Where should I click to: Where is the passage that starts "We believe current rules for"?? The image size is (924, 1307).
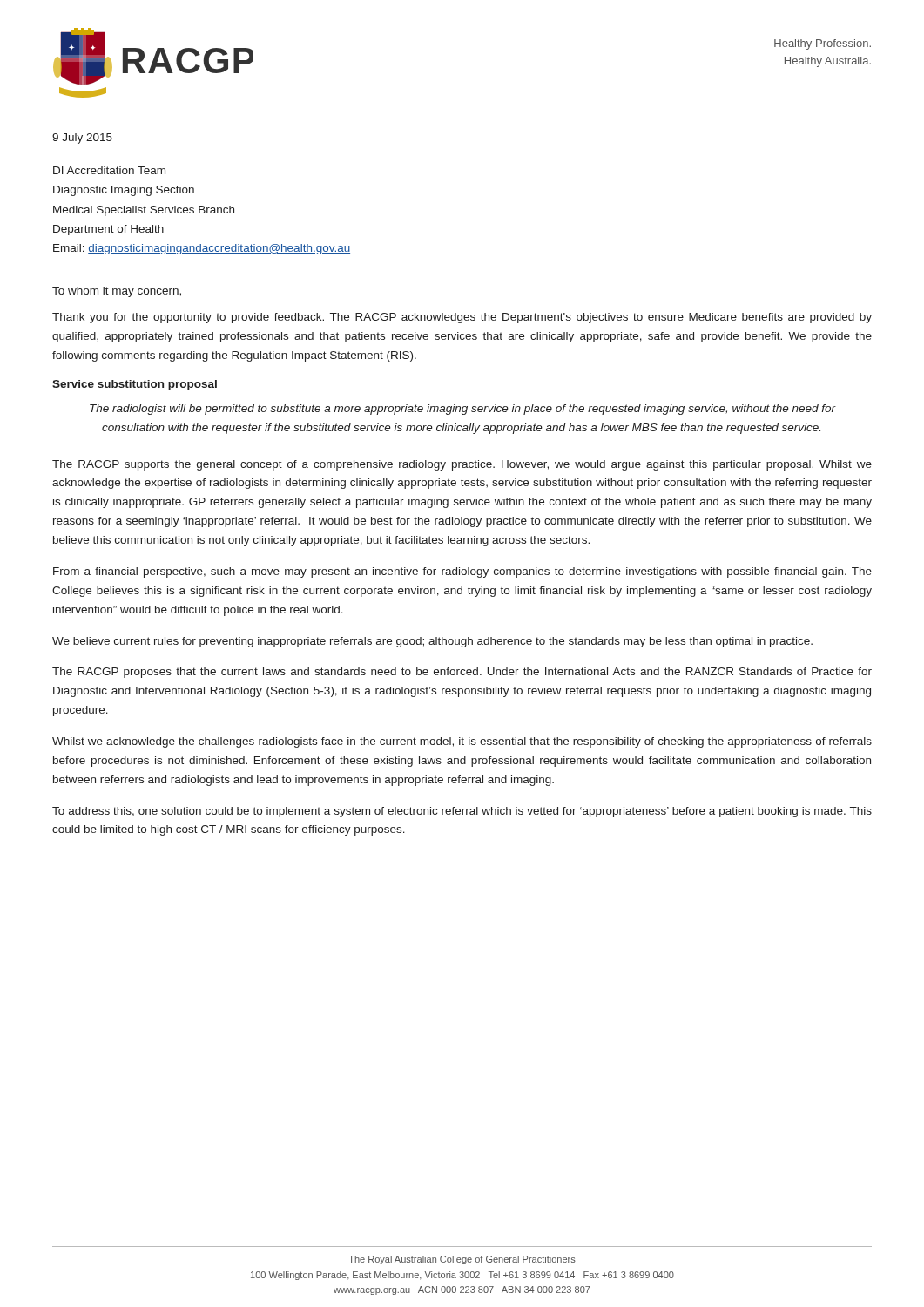(x=433, y=640)
